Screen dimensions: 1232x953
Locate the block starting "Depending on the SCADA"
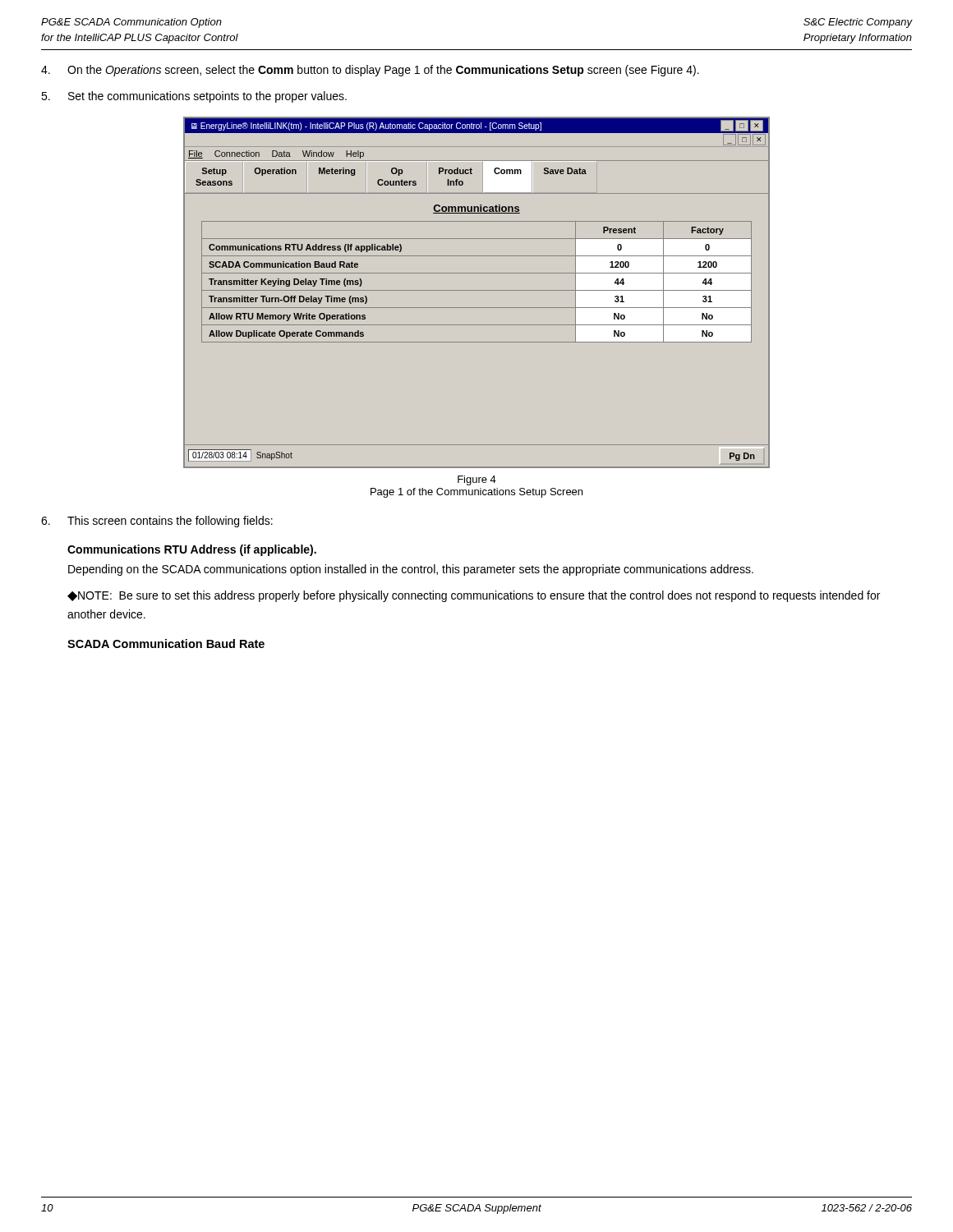(x=411, y=570)
